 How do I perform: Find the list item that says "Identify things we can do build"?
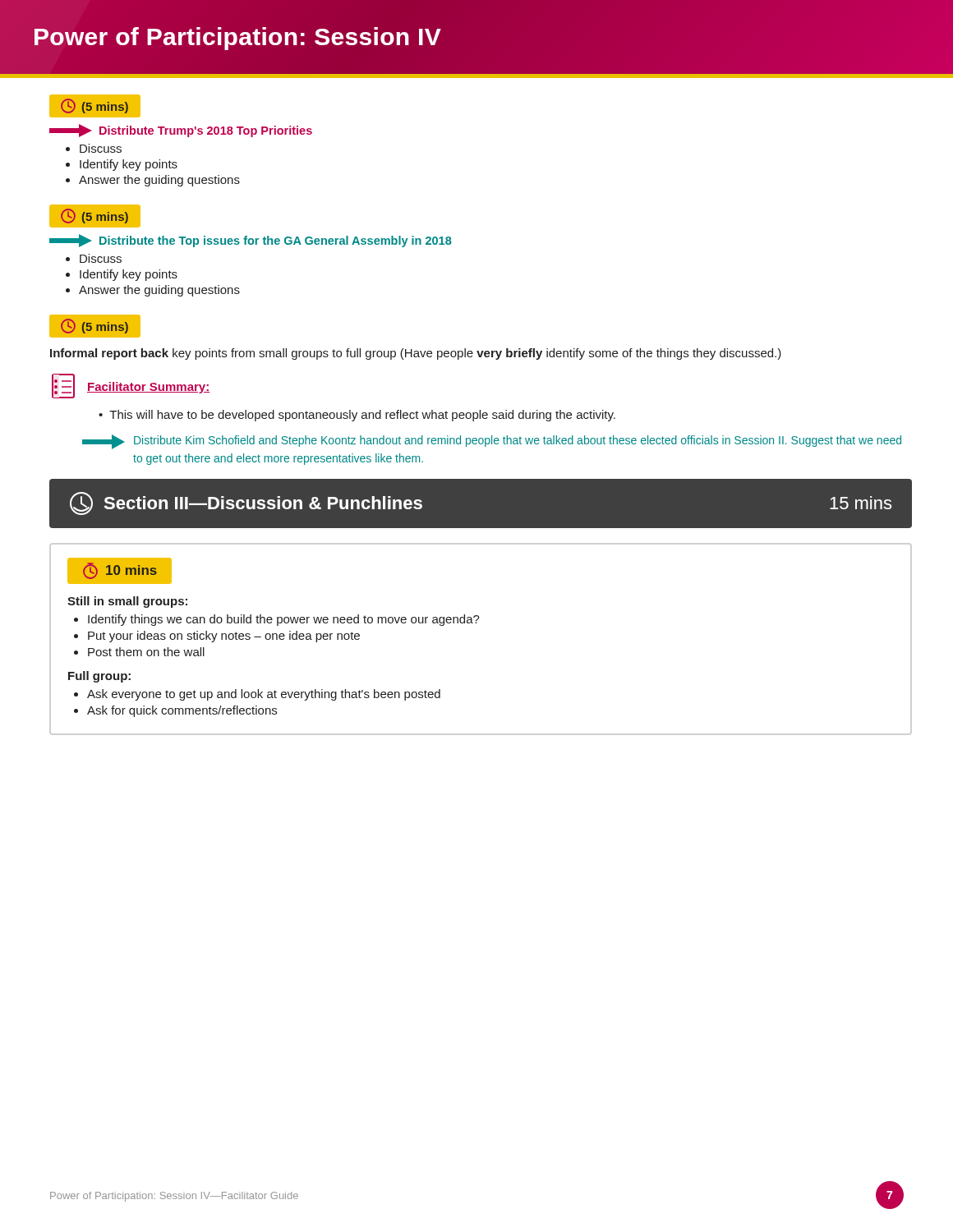pos(284,620)
